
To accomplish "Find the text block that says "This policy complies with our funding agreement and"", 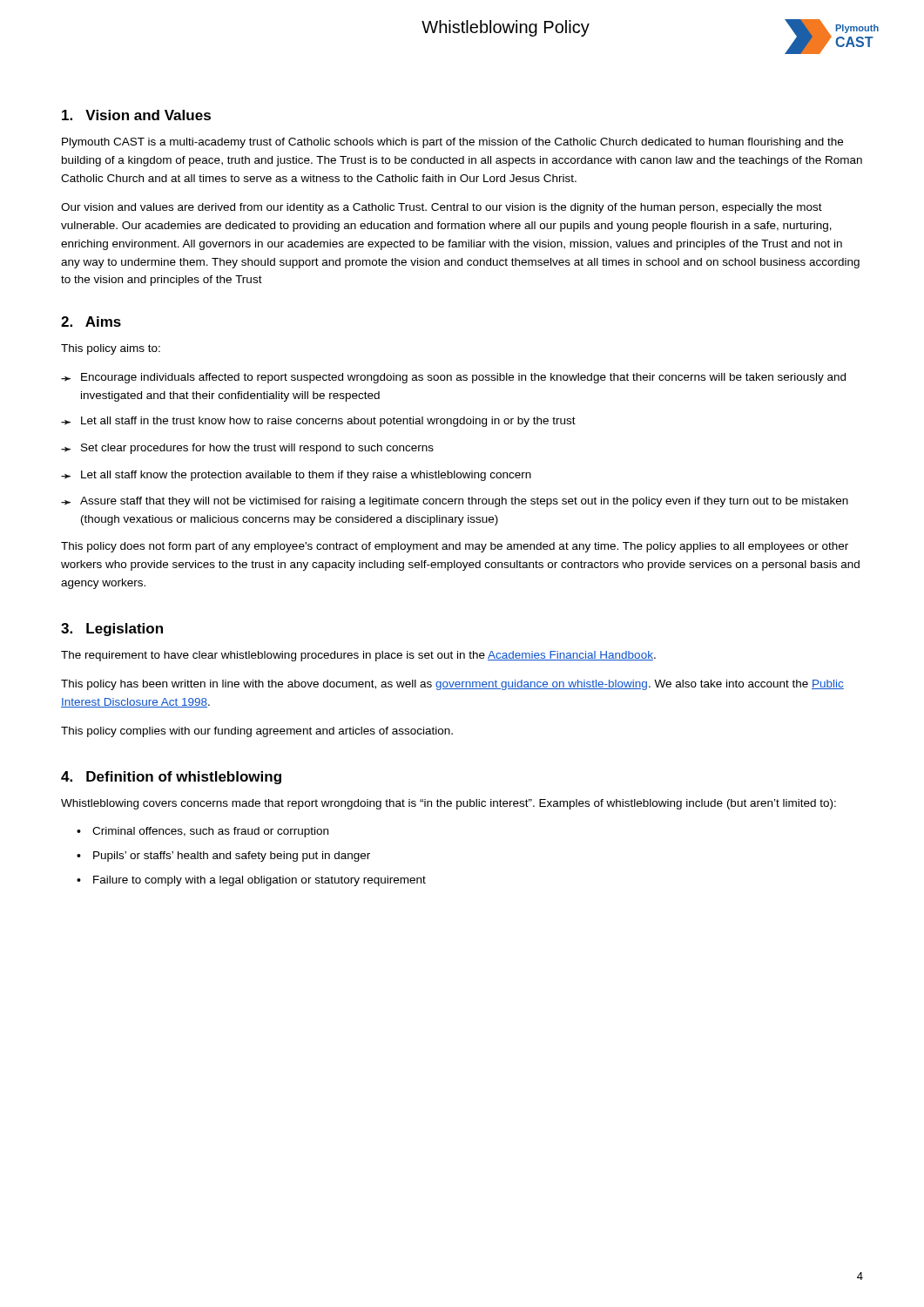I will pyautogui.click(x=257, y=730).
